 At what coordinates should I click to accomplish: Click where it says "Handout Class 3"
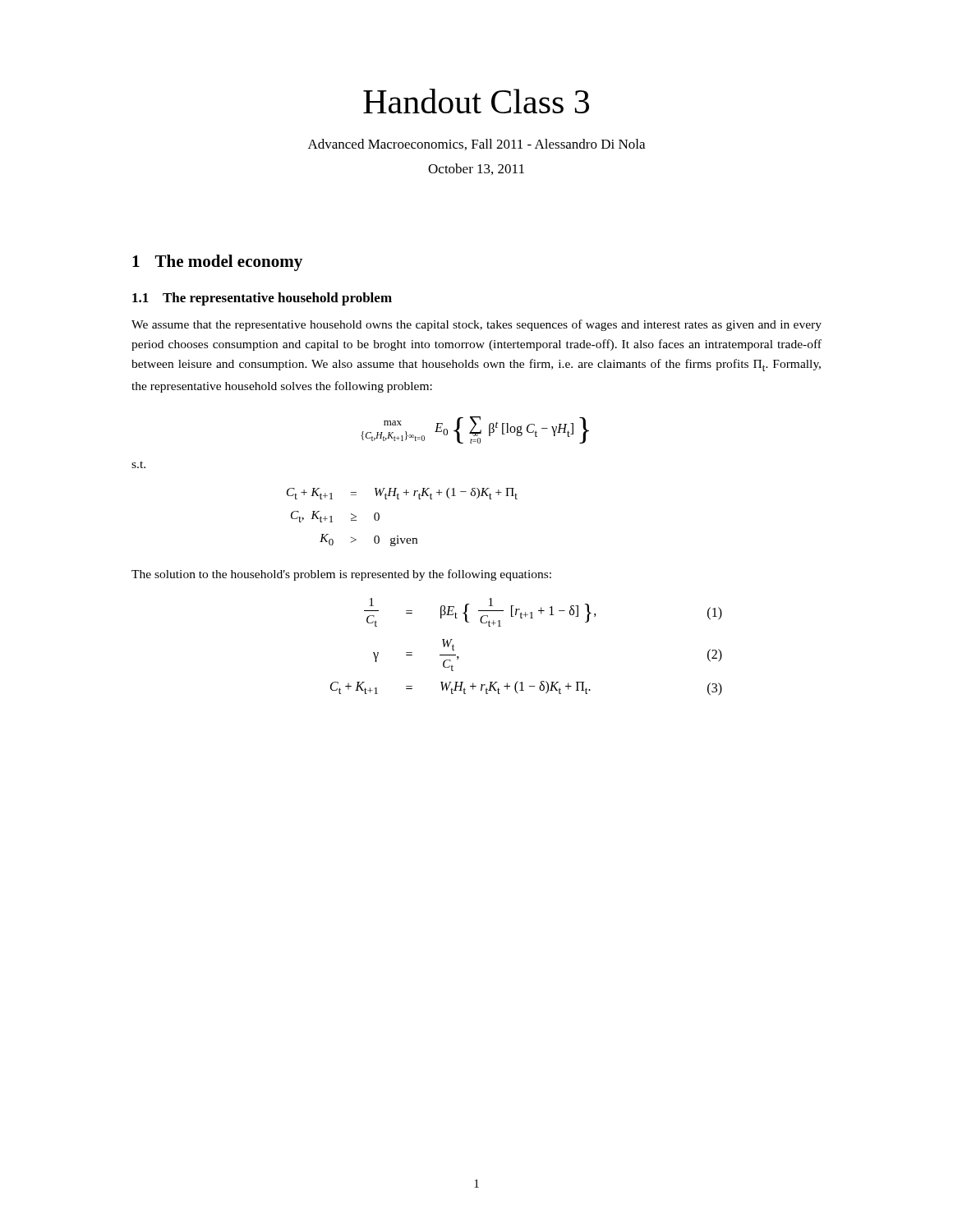tap(476, 102)
